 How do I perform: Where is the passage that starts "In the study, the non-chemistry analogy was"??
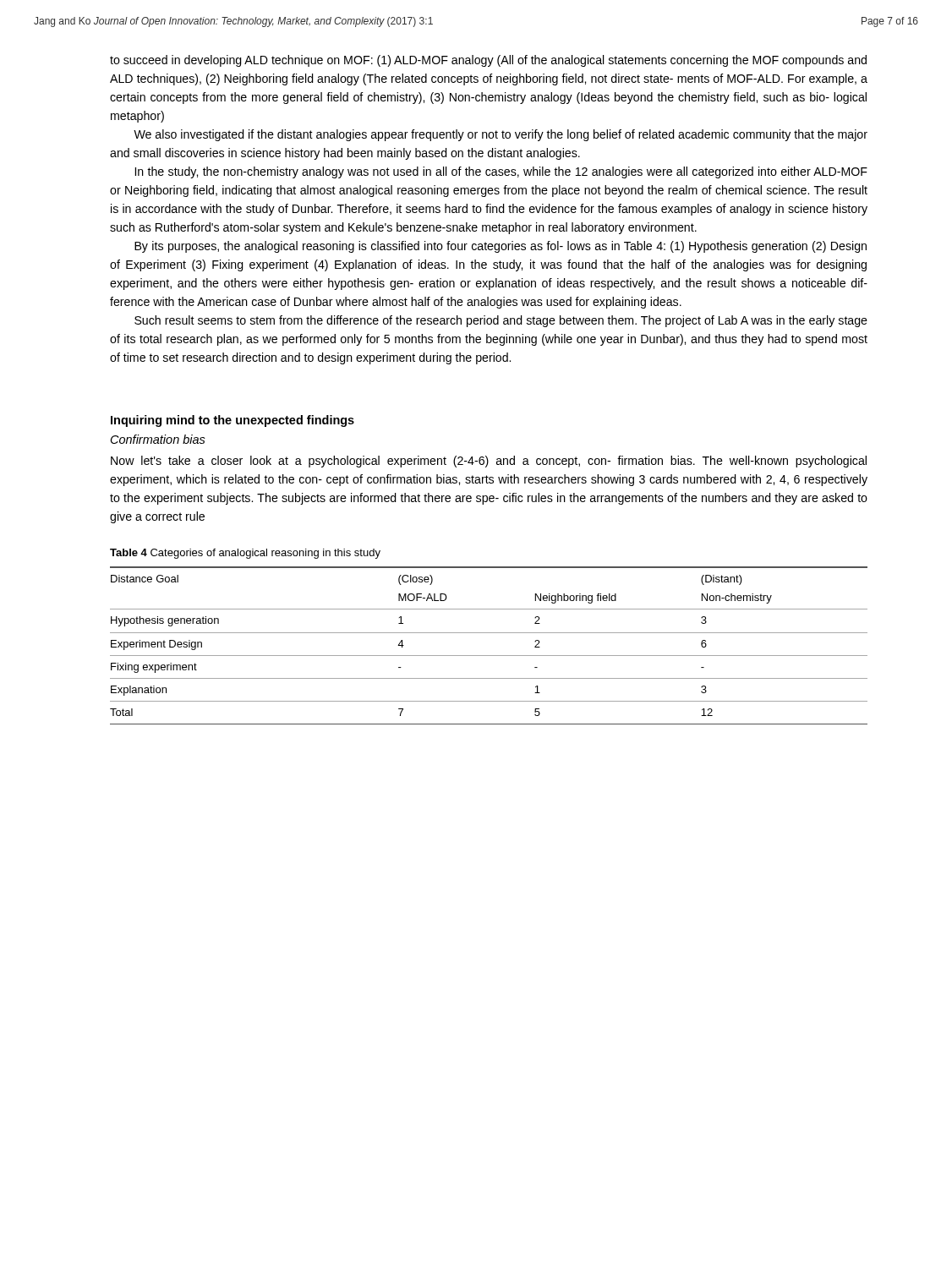(489, 200)
